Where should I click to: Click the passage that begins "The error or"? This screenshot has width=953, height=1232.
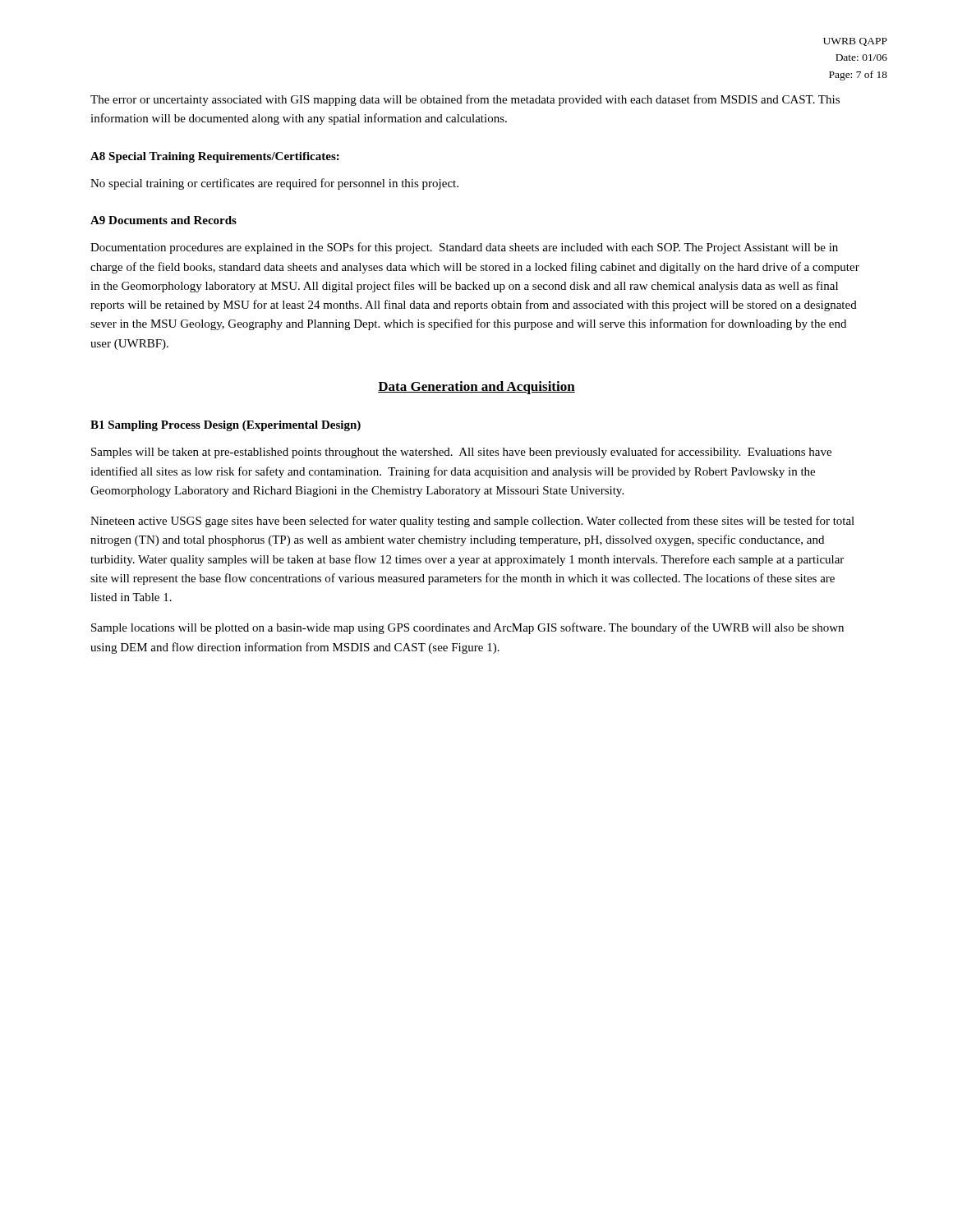click(x=465, y=109)
